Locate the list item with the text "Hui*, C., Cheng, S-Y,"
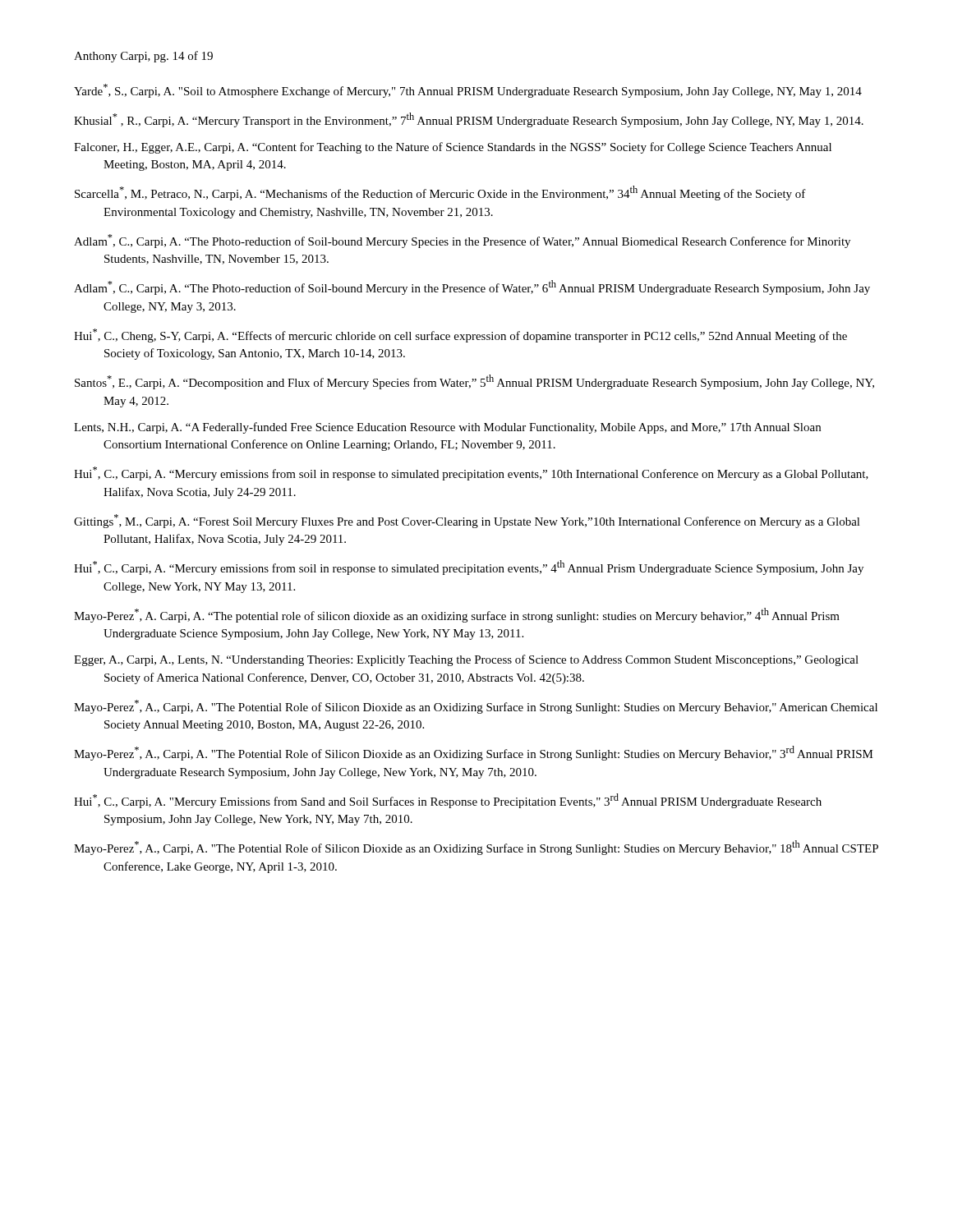The image size is (953, 1232). (x=461, y=343)
